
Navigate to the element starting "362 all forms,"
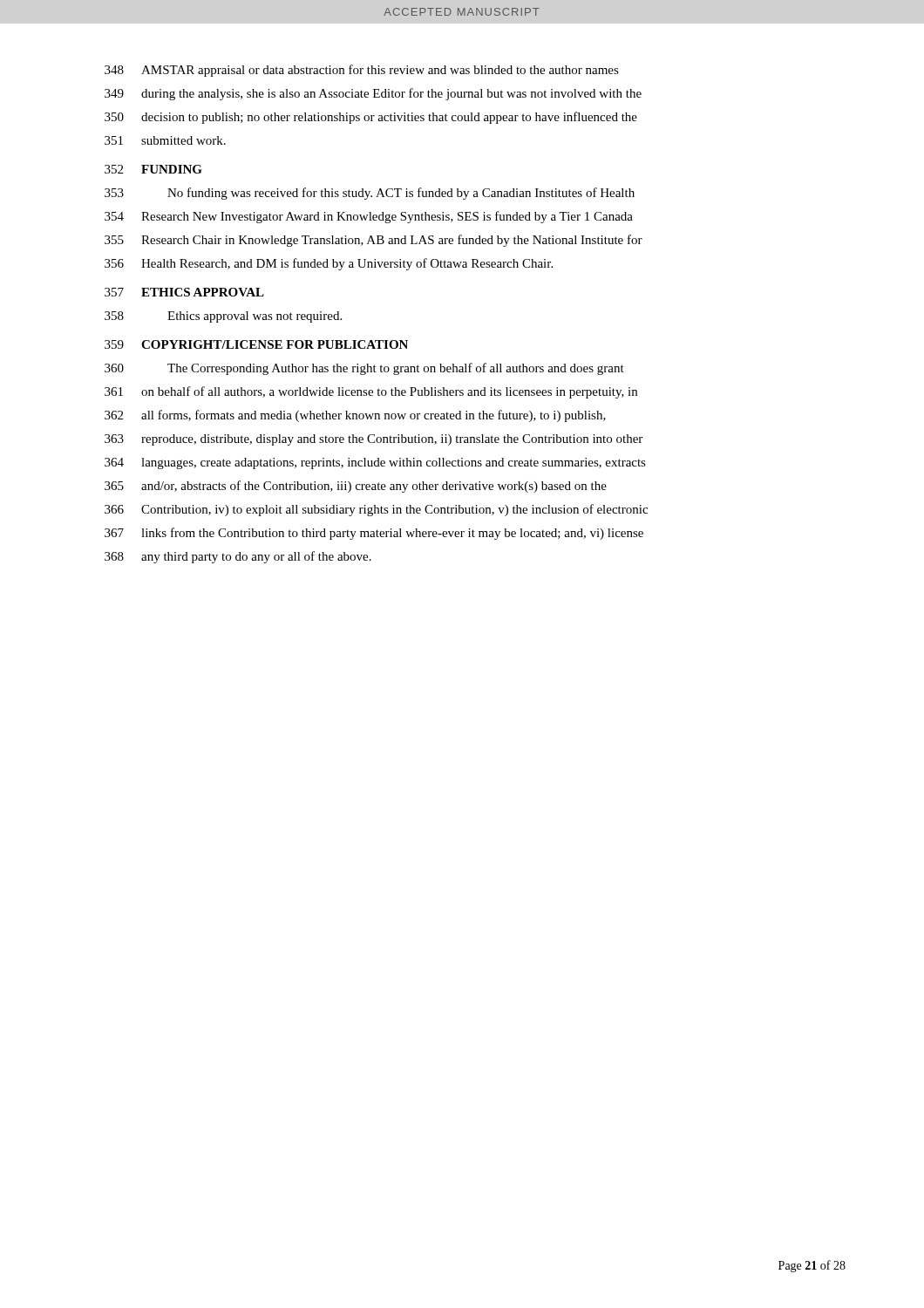[x=462, y=416]
